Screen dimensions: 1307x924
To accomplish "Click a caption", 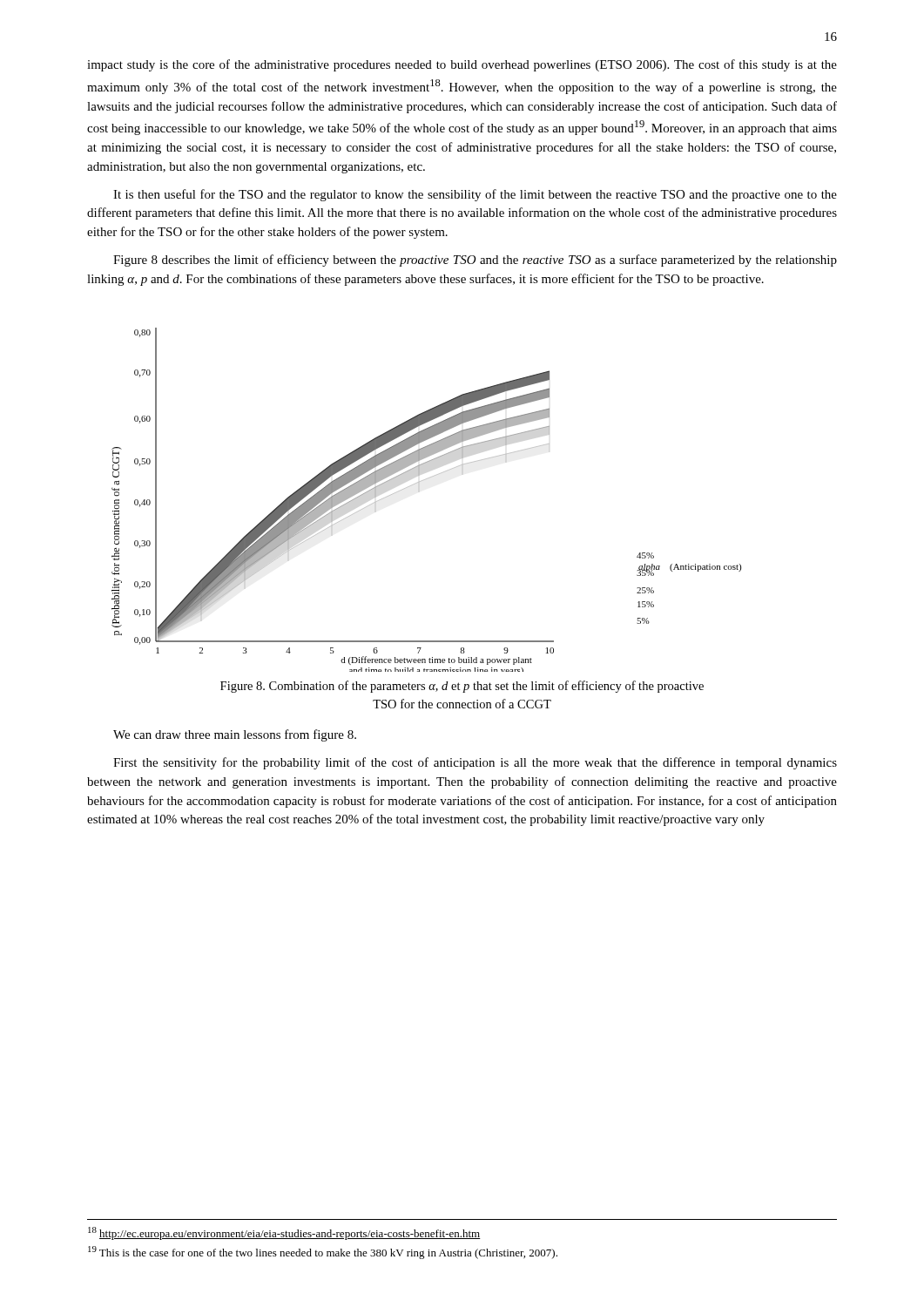I will [462, 695].
